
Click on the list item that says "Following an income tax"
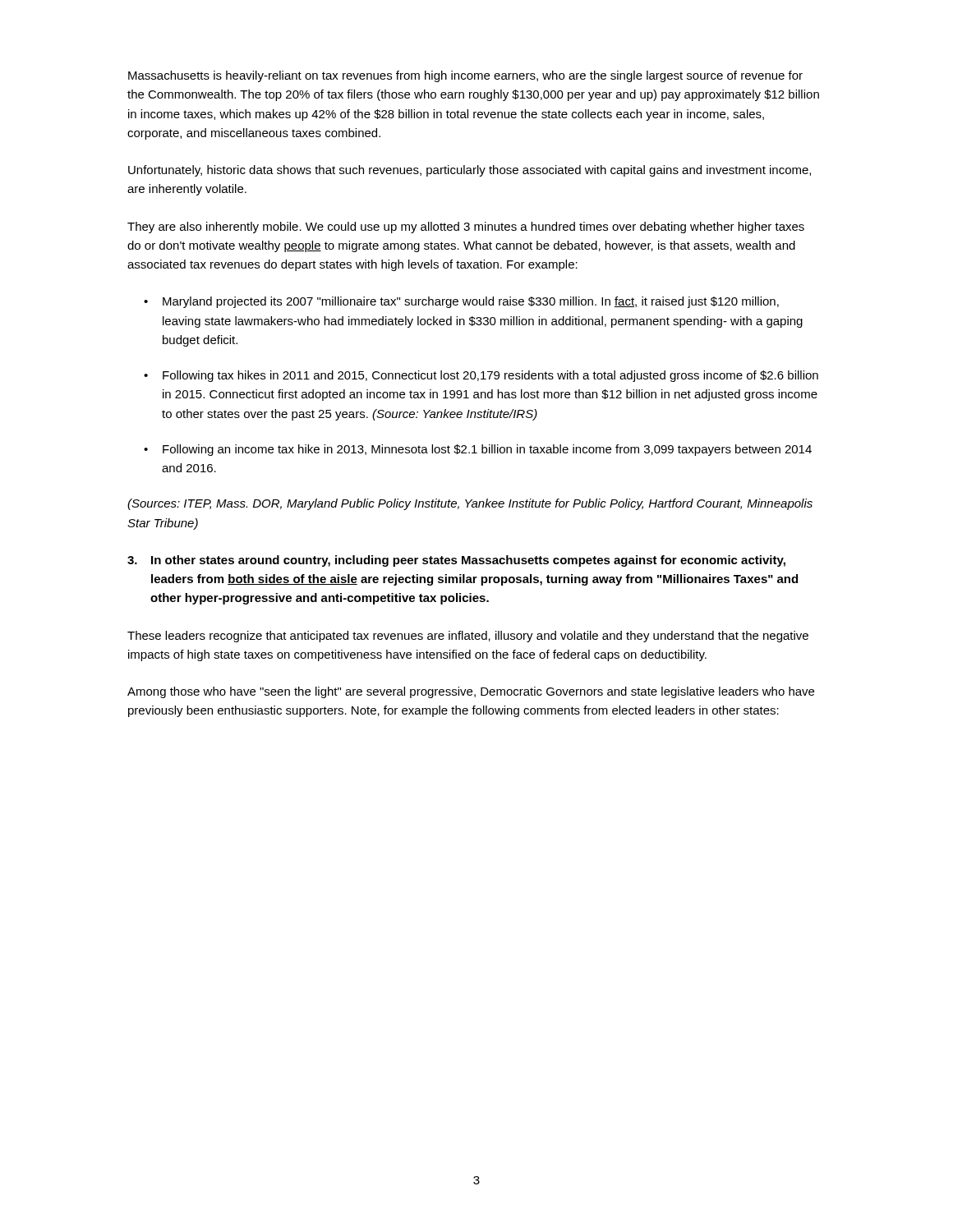click(487, 458)
